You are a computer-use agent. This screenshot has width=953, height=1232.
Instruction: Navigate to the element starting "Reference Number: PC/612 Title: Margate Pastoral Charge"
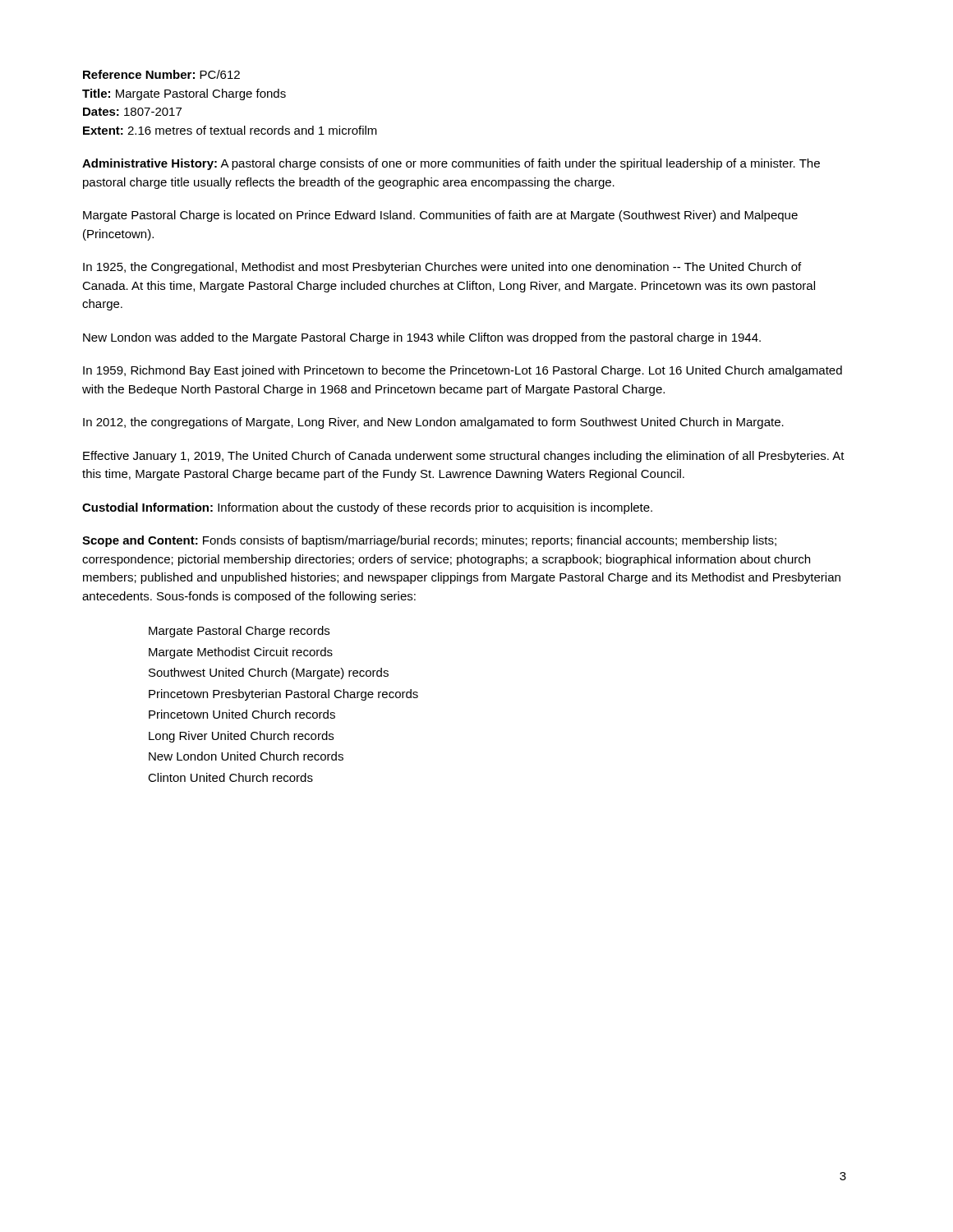(x=230, y=102)
